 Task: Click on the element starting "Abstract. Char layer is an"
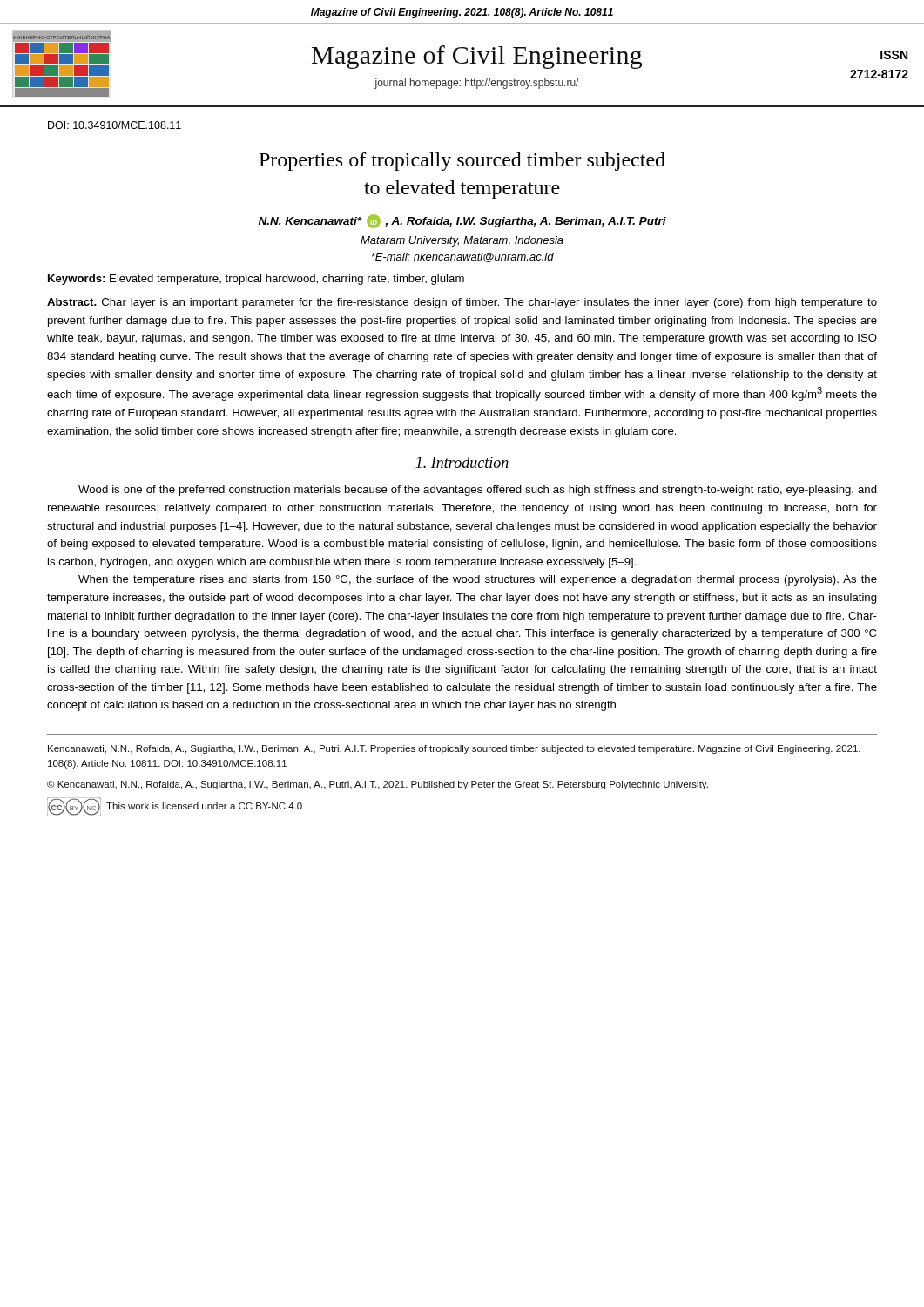tap(462, 366)
